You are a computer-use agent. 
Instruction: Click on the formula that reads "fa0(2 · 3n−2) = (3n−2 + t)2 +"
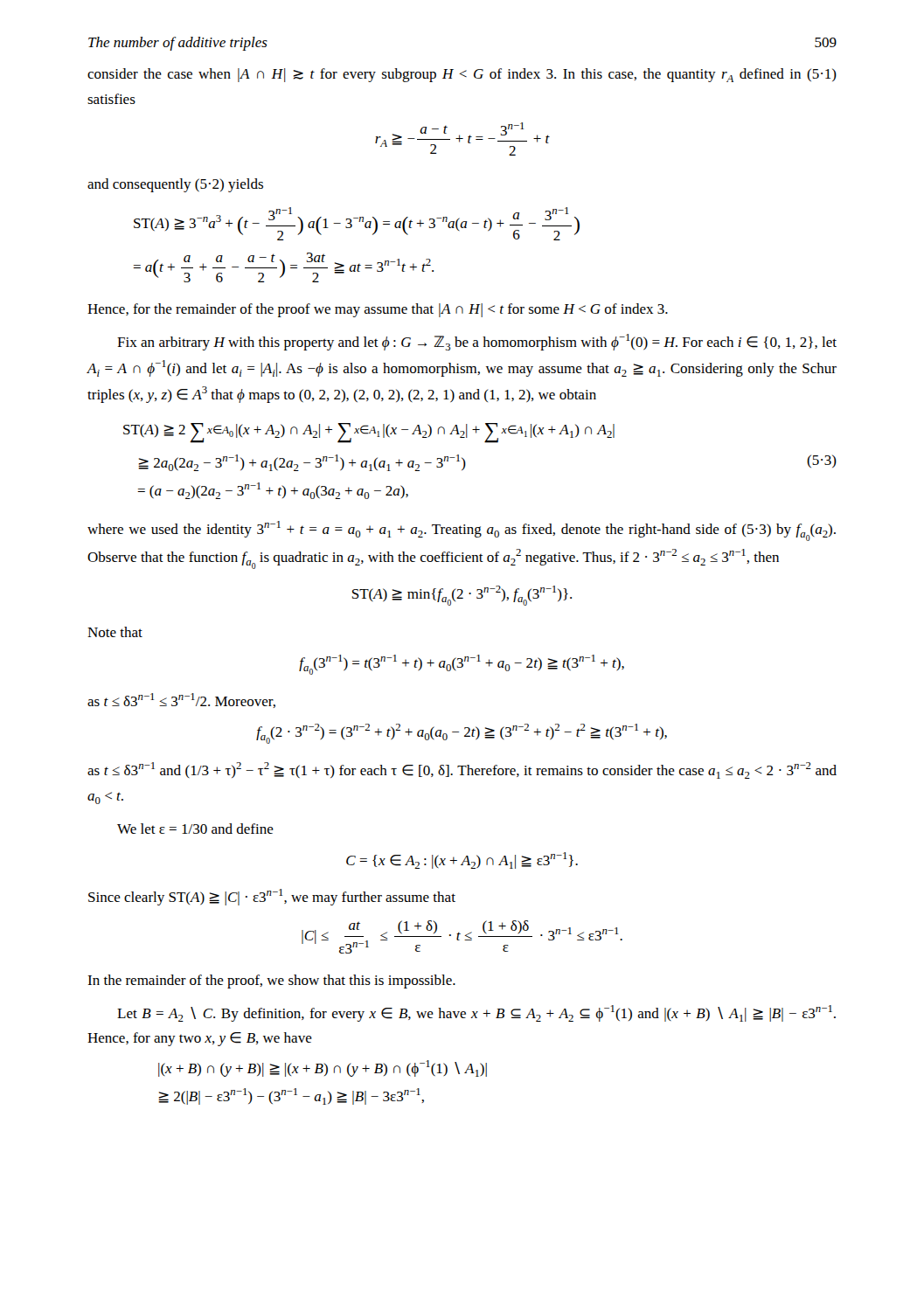(462, 734)
